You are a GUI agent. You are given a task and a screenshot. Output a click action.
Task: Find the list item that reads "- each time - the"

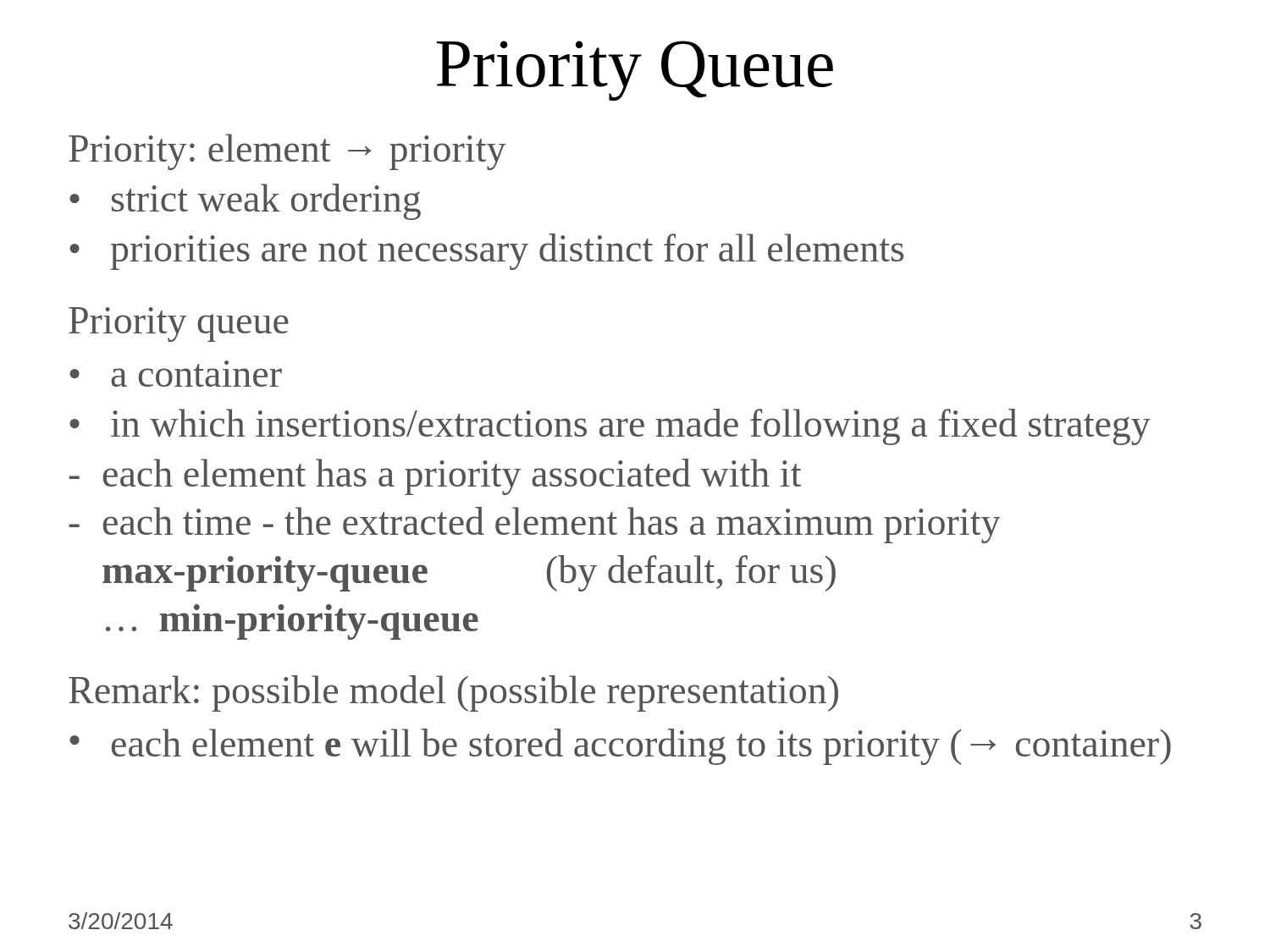pyautogui.click(x=534, y=522)
